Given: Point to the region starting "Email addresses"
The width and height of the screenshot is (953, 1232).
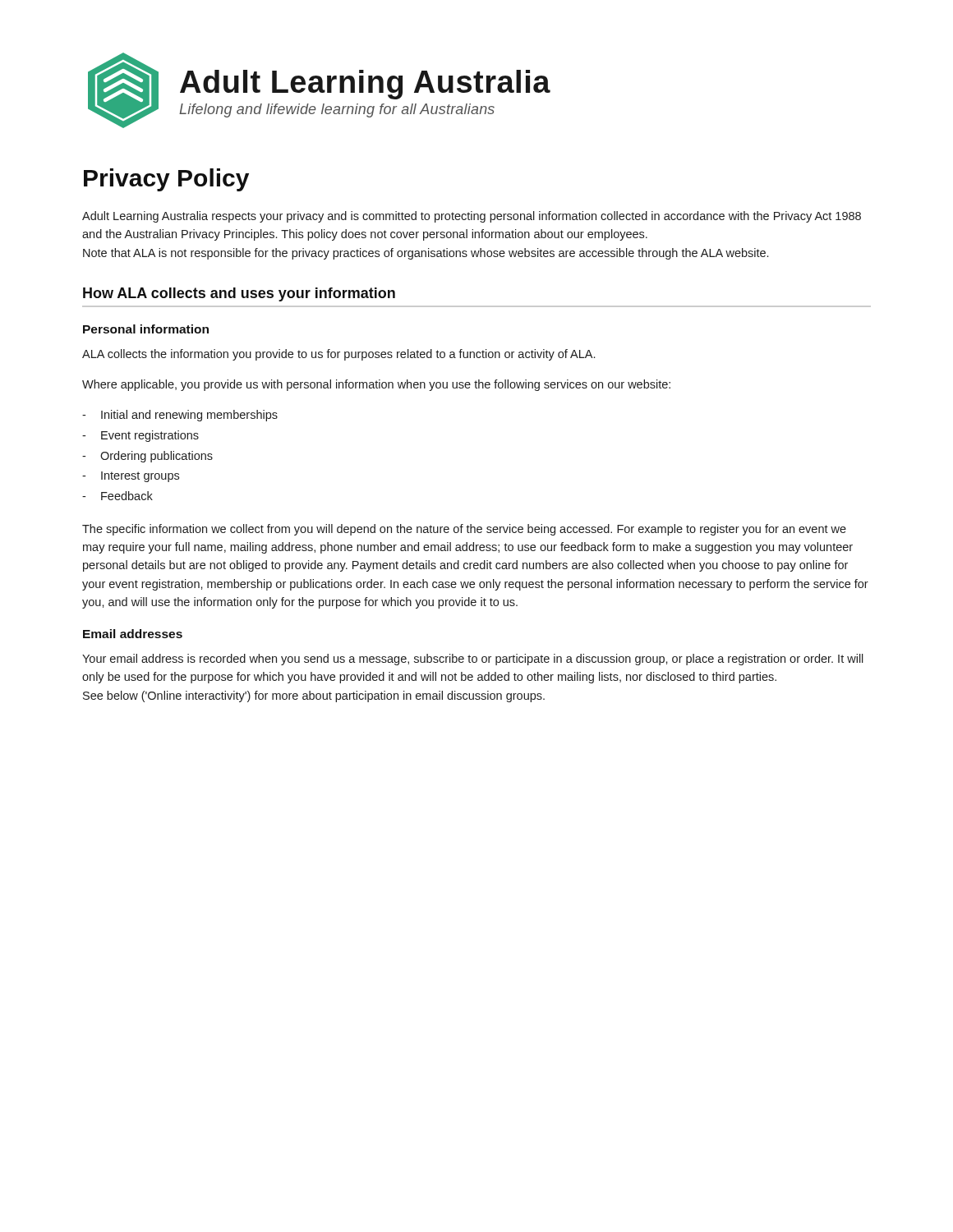Looking at the screenshot, I should 132,634.
